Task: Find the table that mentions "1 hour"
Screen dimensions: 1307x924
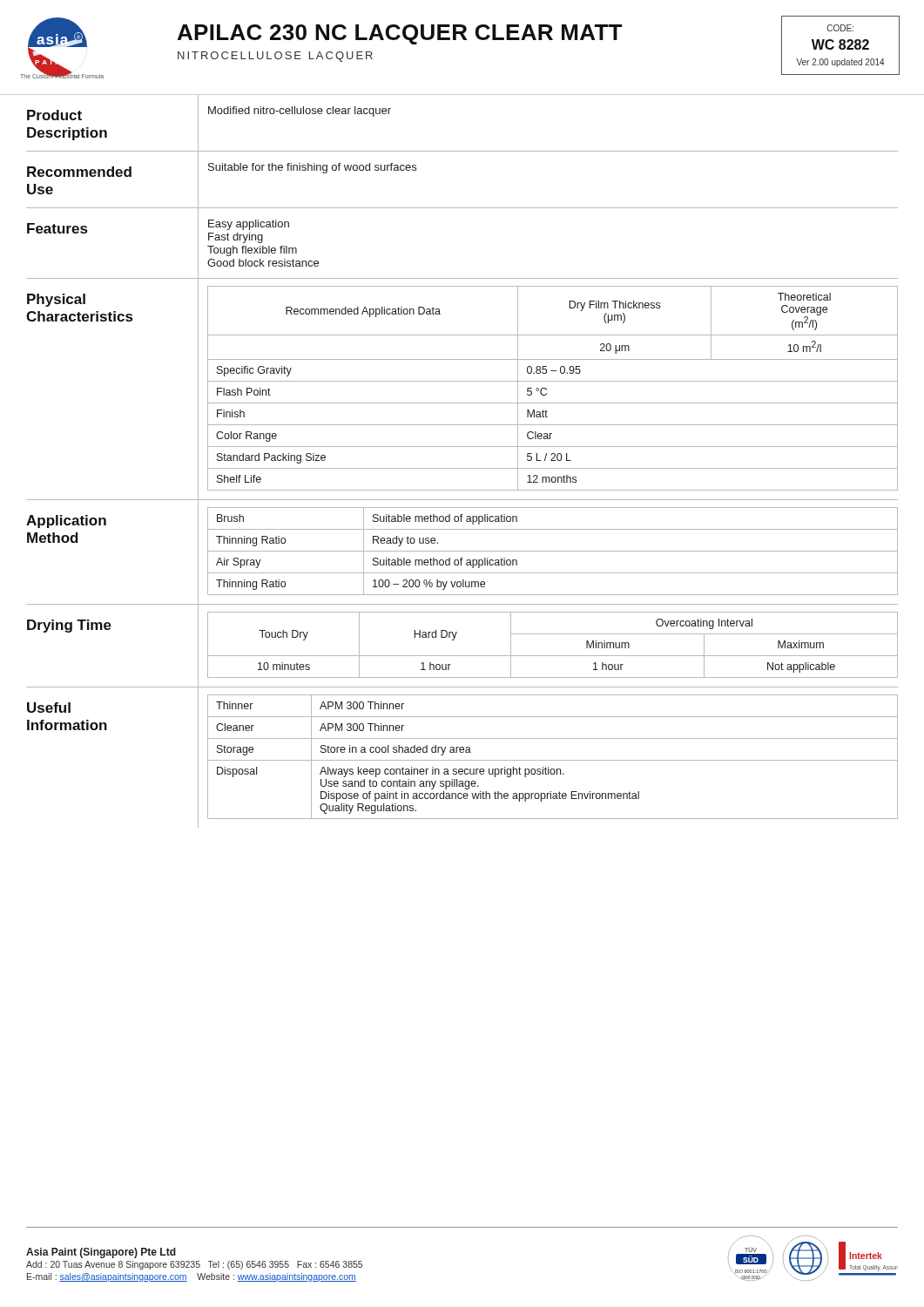Action: [553, 645]
